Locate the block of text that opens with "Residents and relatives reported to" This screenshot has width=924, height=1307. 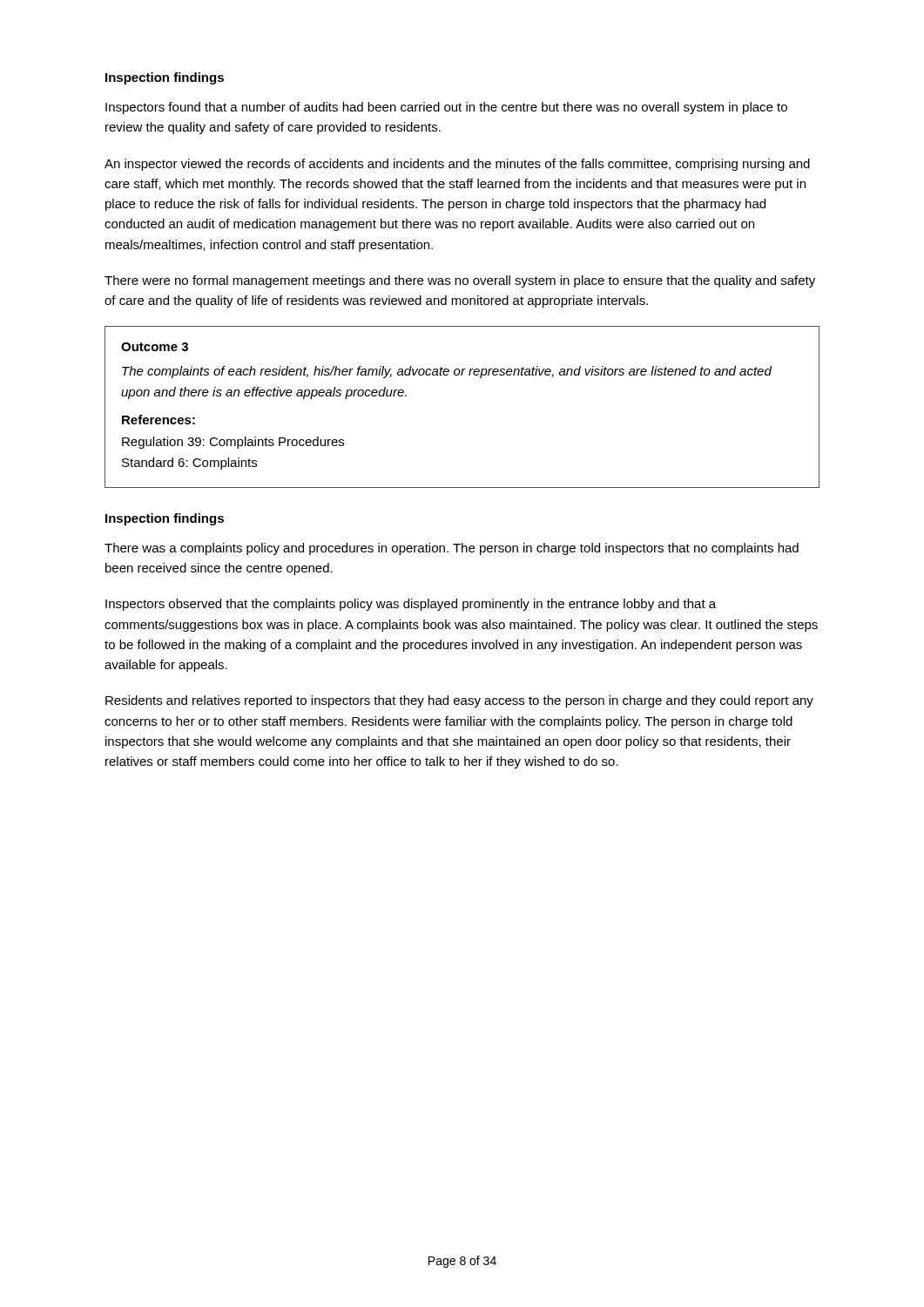click(459, 731)
